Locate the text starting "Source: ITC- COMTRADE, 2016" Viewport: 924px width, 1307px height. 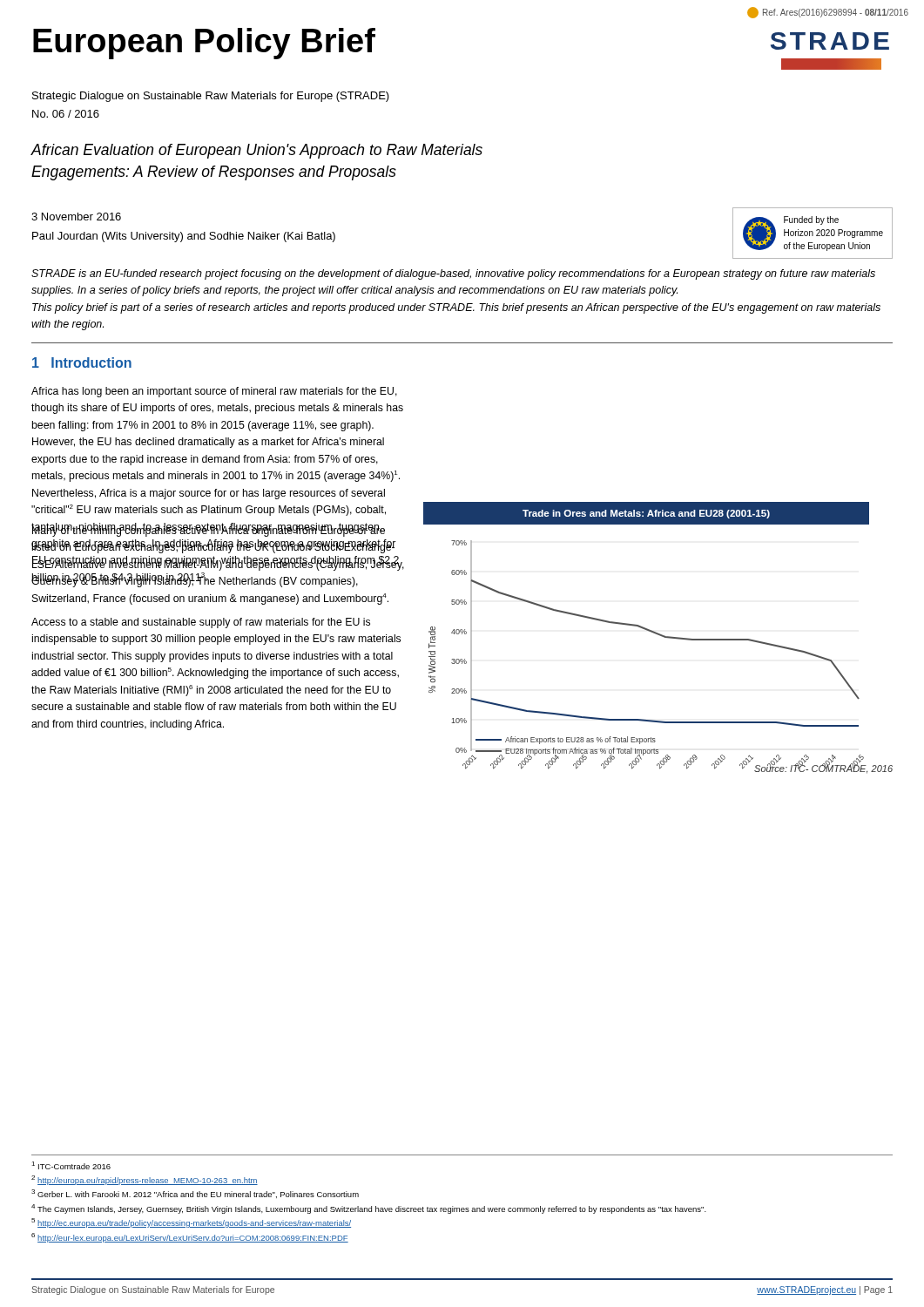point(823,769)
